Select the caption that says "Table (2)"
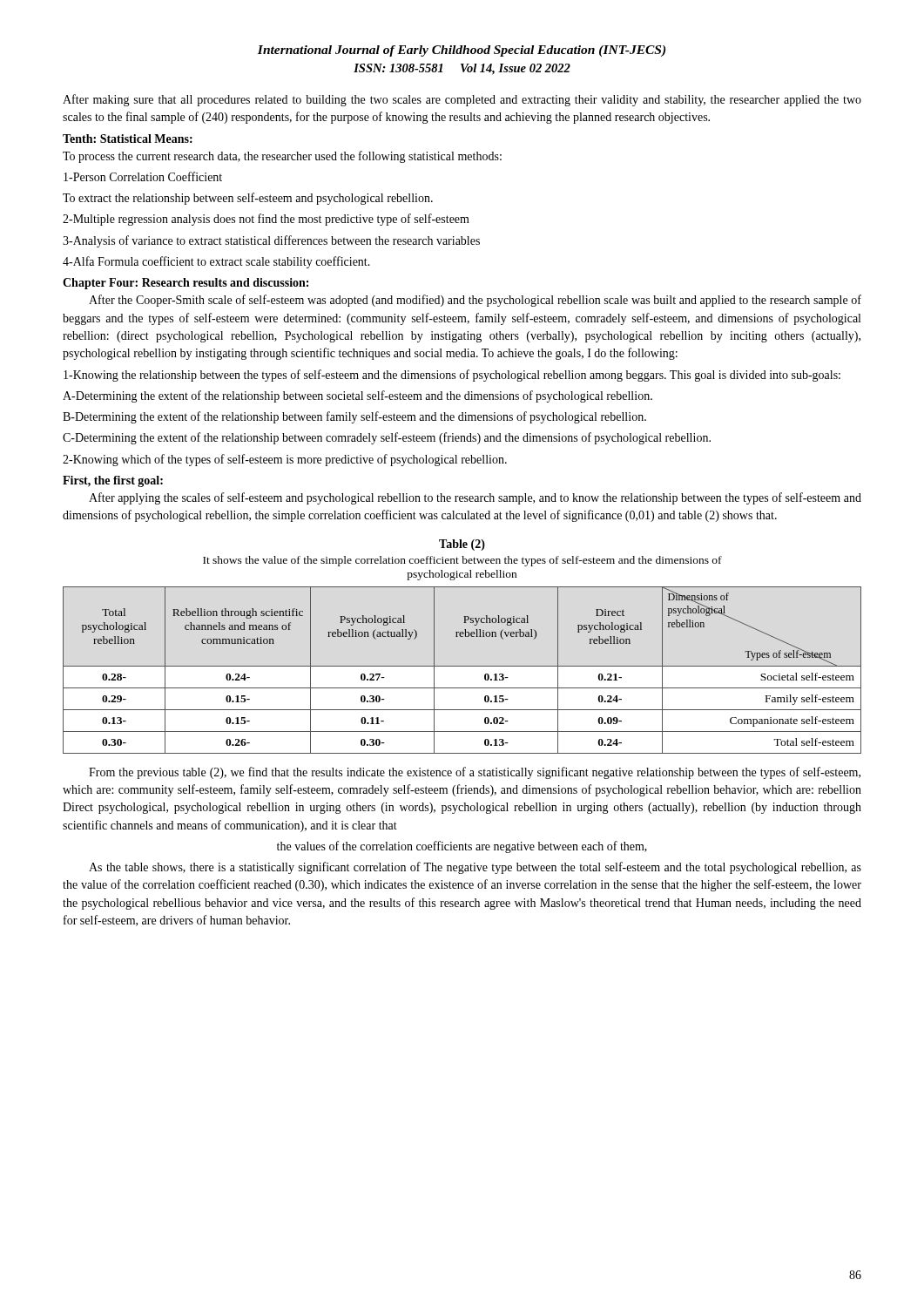 coord(462,544)
